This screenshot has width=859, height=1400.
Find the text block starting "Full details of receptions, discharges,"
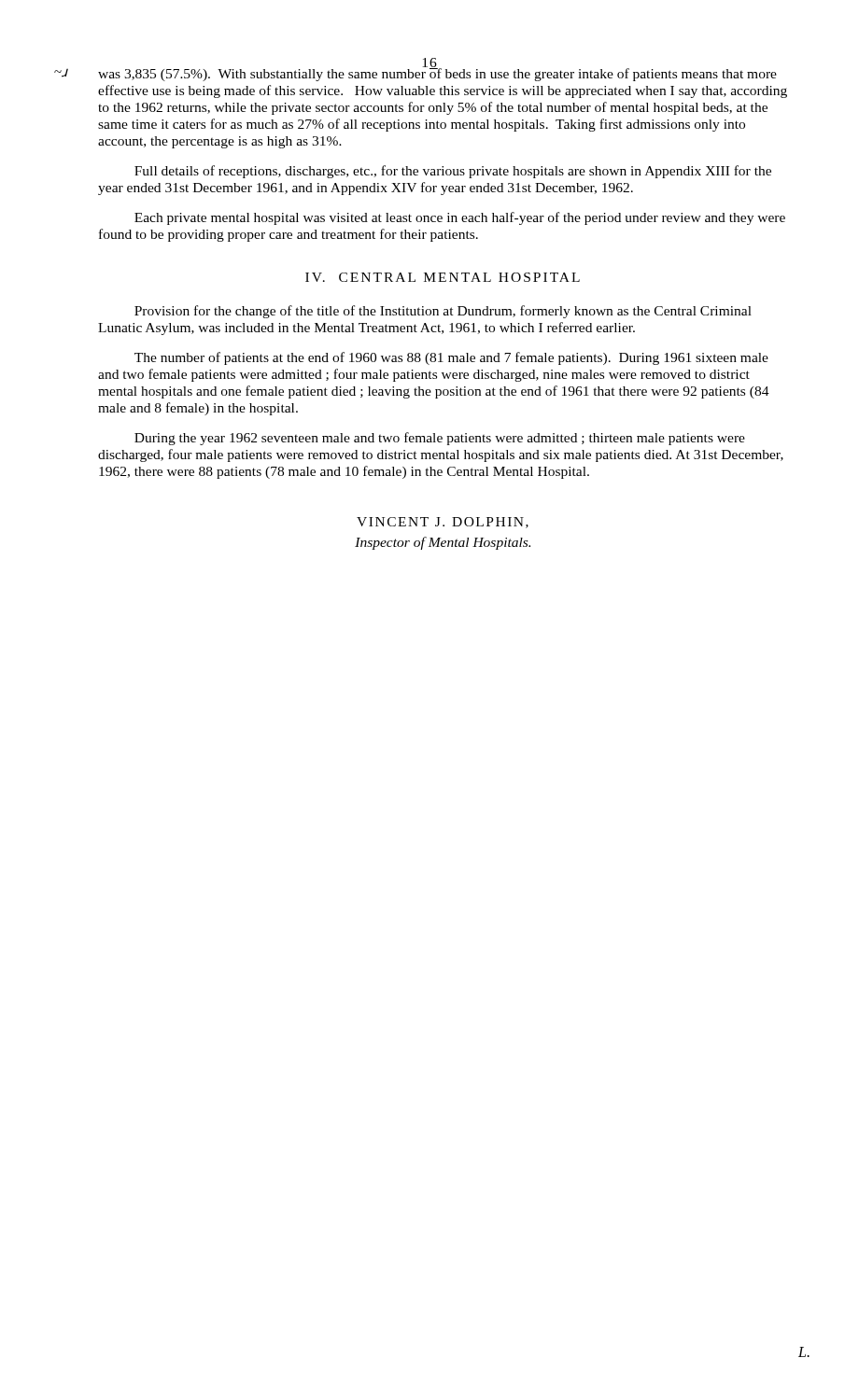click(435, 179)
